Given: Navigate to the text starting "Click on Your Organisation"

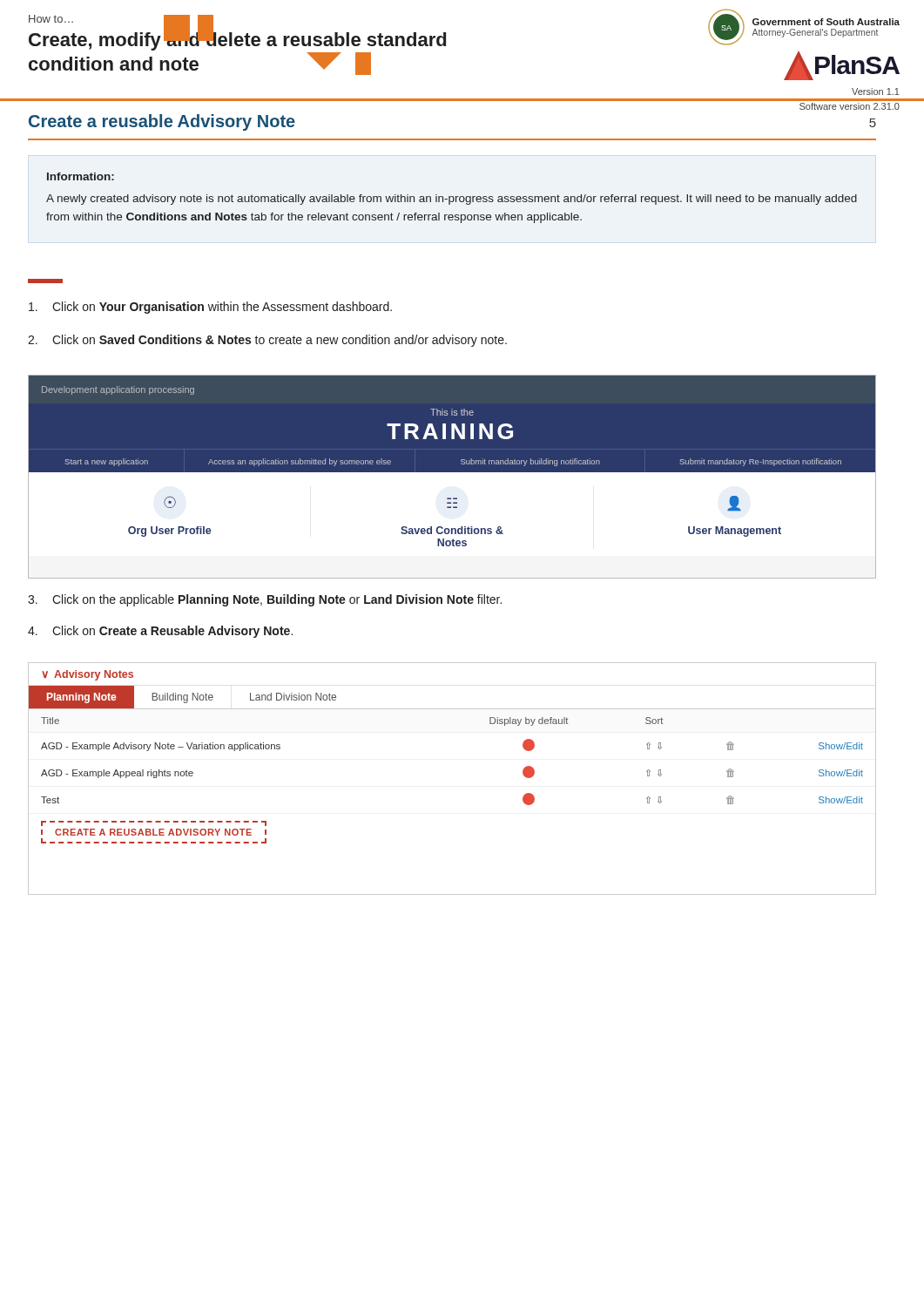Looking at the screenshot, I should coord(210,307).
